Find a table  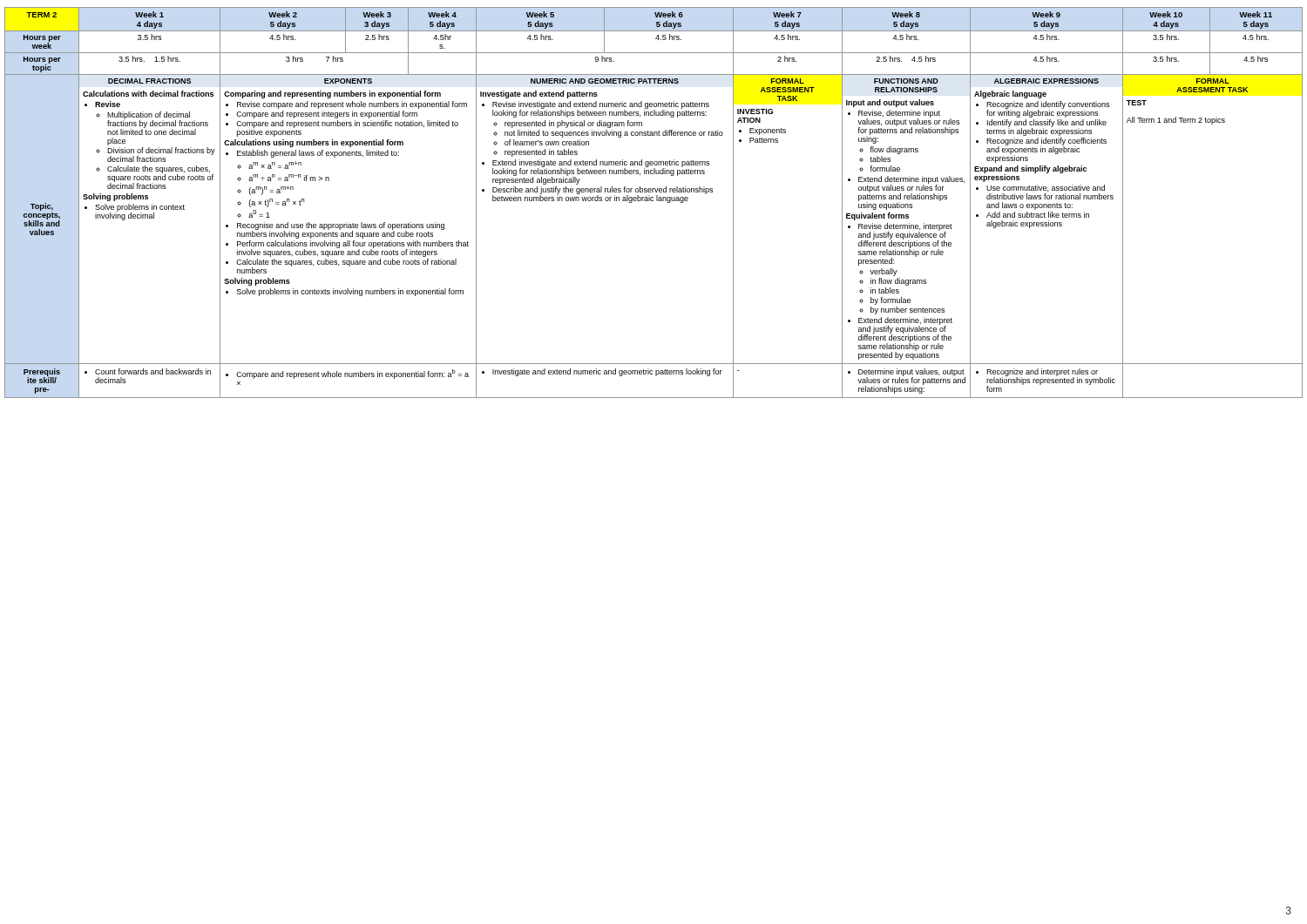(654, 202)
